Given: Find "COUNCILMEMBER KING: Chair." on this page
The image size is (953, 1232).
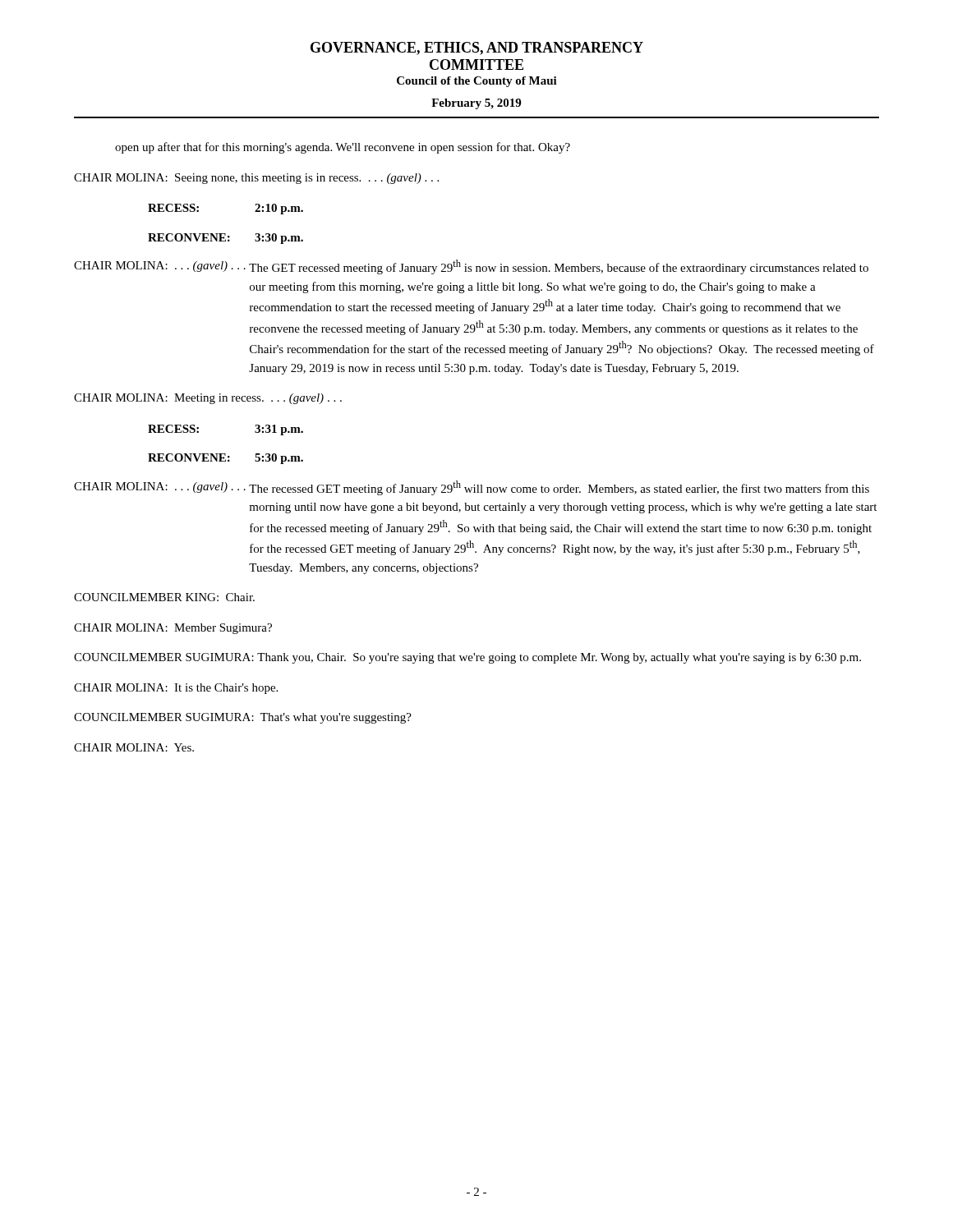Looking at the screenshot, I should pyautogui.click(x=165, y=597).
